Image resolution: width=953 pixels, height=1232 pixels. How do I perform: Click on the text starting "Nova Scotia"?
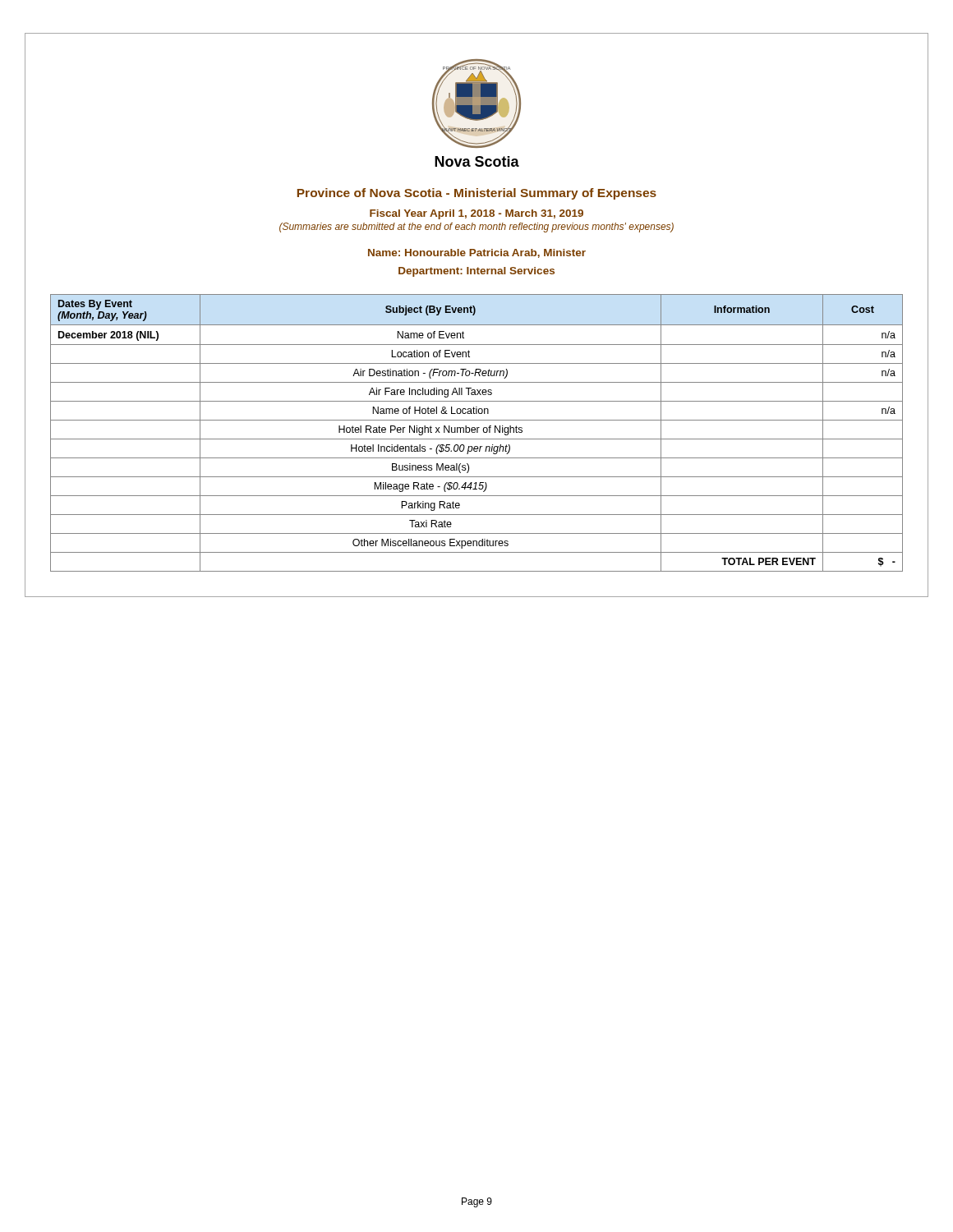(476, 162)
